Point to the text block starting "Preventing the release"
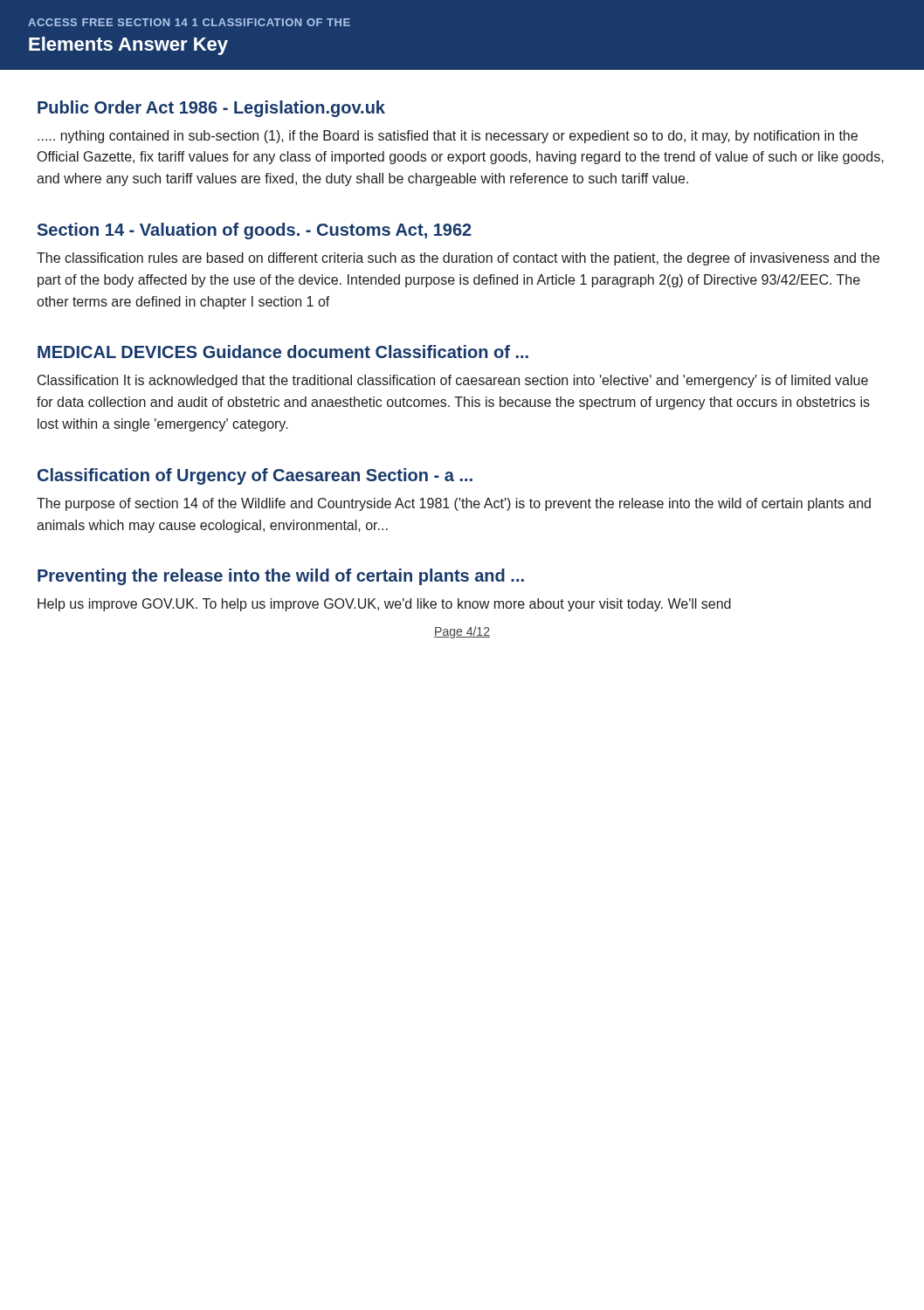This screenshot has height=1310, width=924. 281,576
